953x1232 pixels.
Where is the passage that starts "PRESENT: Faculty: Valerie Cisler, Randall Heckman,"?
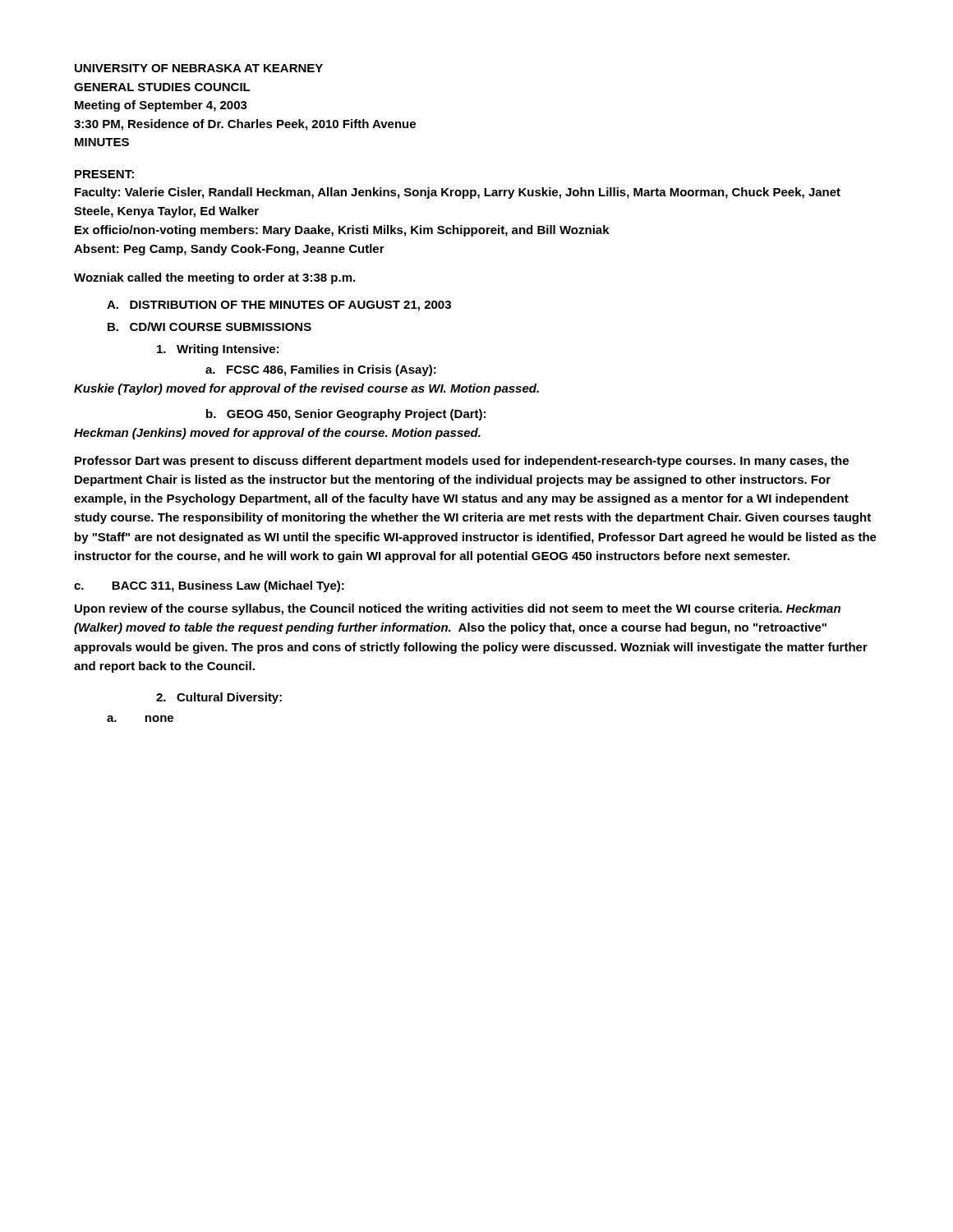point(104,174)
